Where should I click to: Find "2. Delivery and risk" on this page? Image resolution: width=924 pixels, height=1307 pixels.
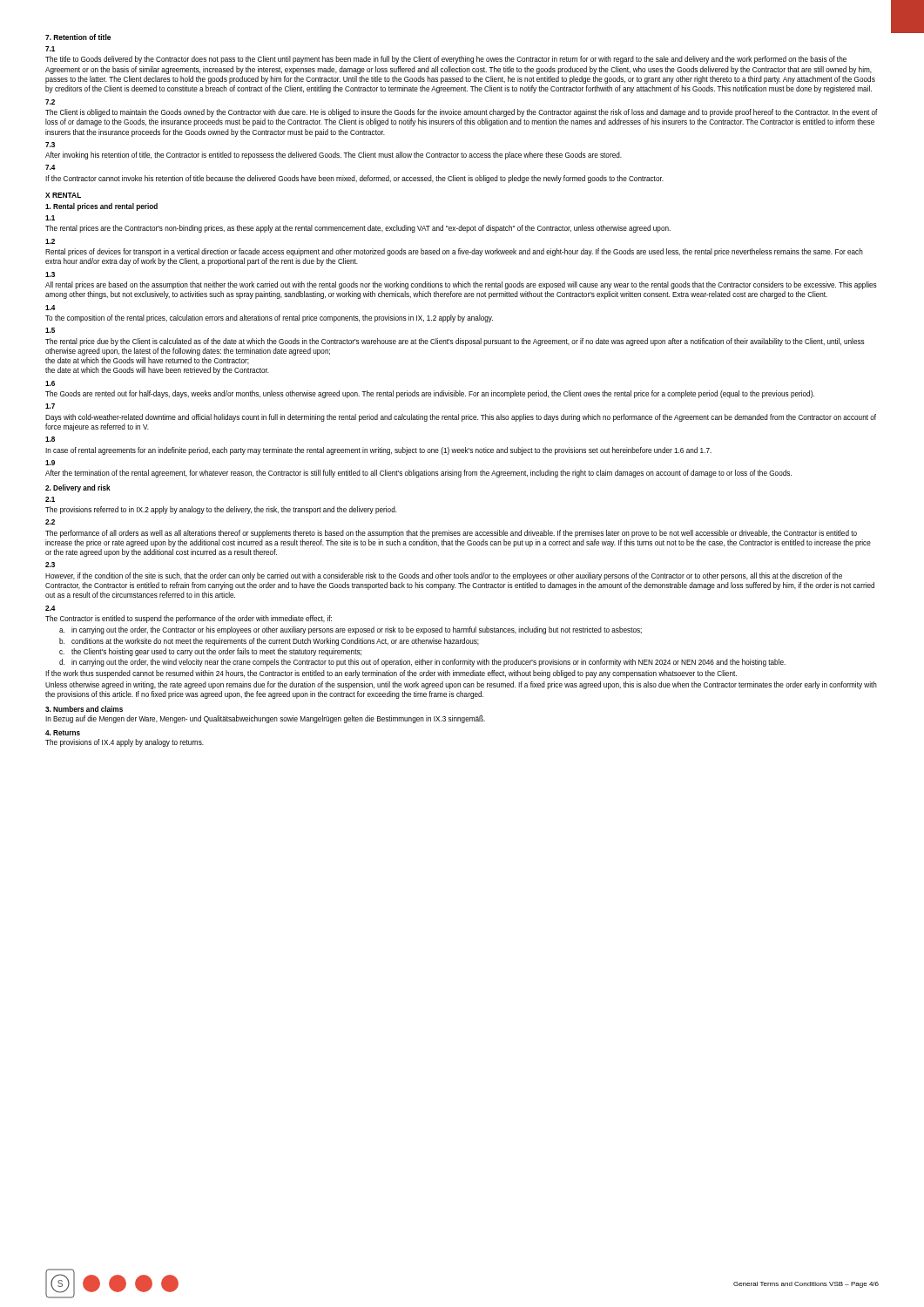[78, 488]
